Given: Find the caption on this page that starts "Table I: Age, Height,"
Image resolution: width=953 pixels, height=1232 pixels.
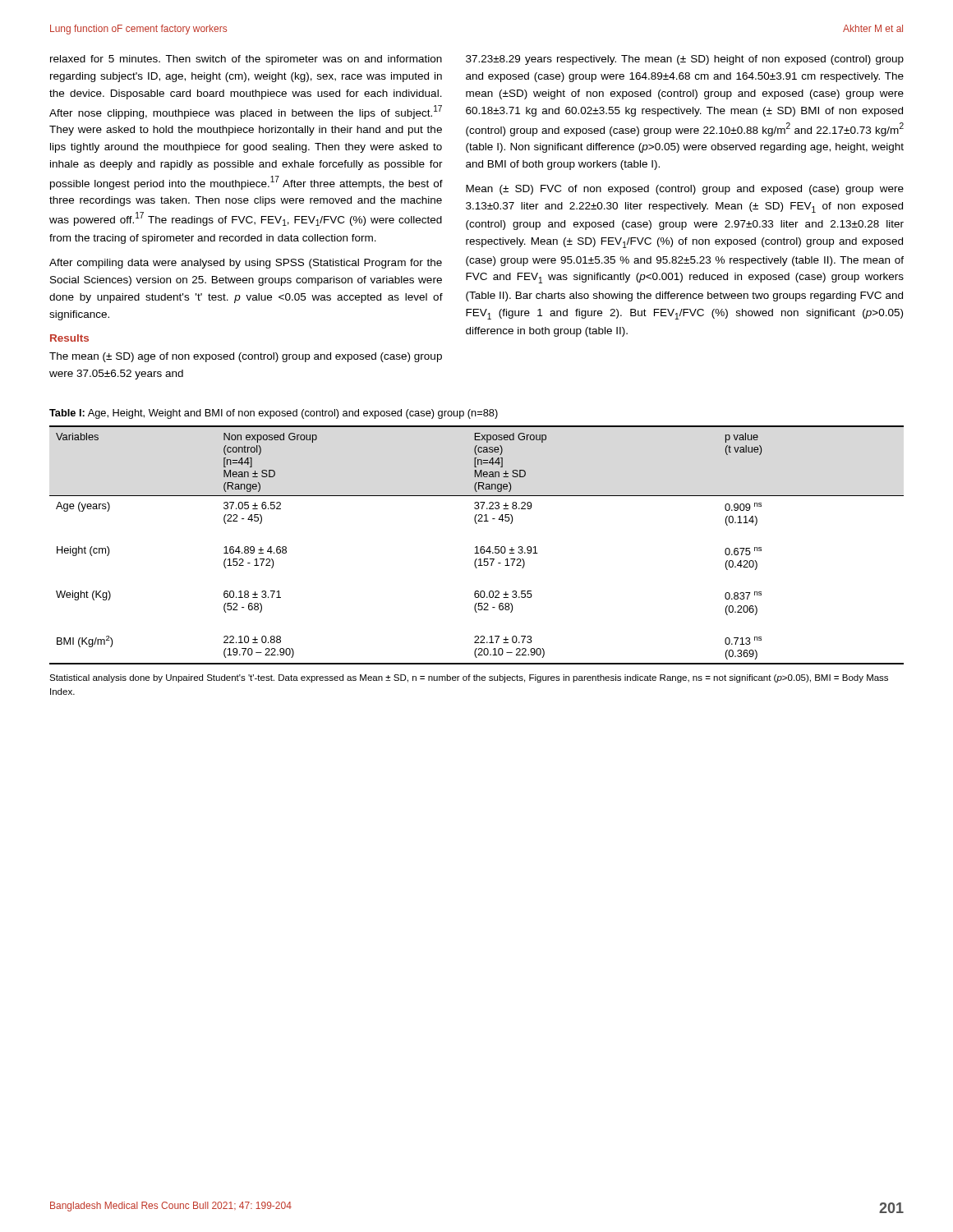Looking at the screenshot, I should [274, 412].
